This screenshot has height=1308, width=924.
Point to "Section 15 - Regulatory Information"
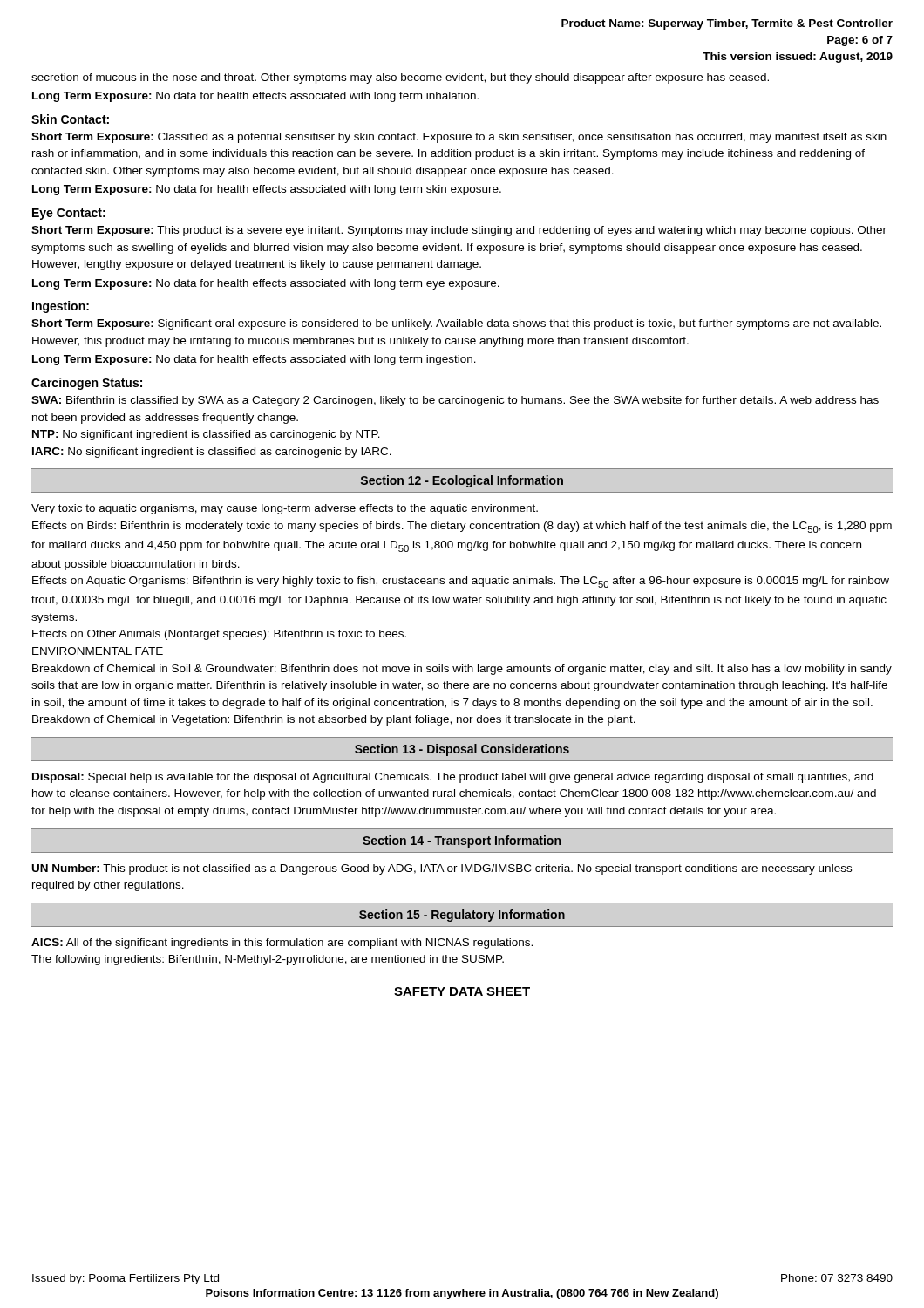[x=462, y=914]
